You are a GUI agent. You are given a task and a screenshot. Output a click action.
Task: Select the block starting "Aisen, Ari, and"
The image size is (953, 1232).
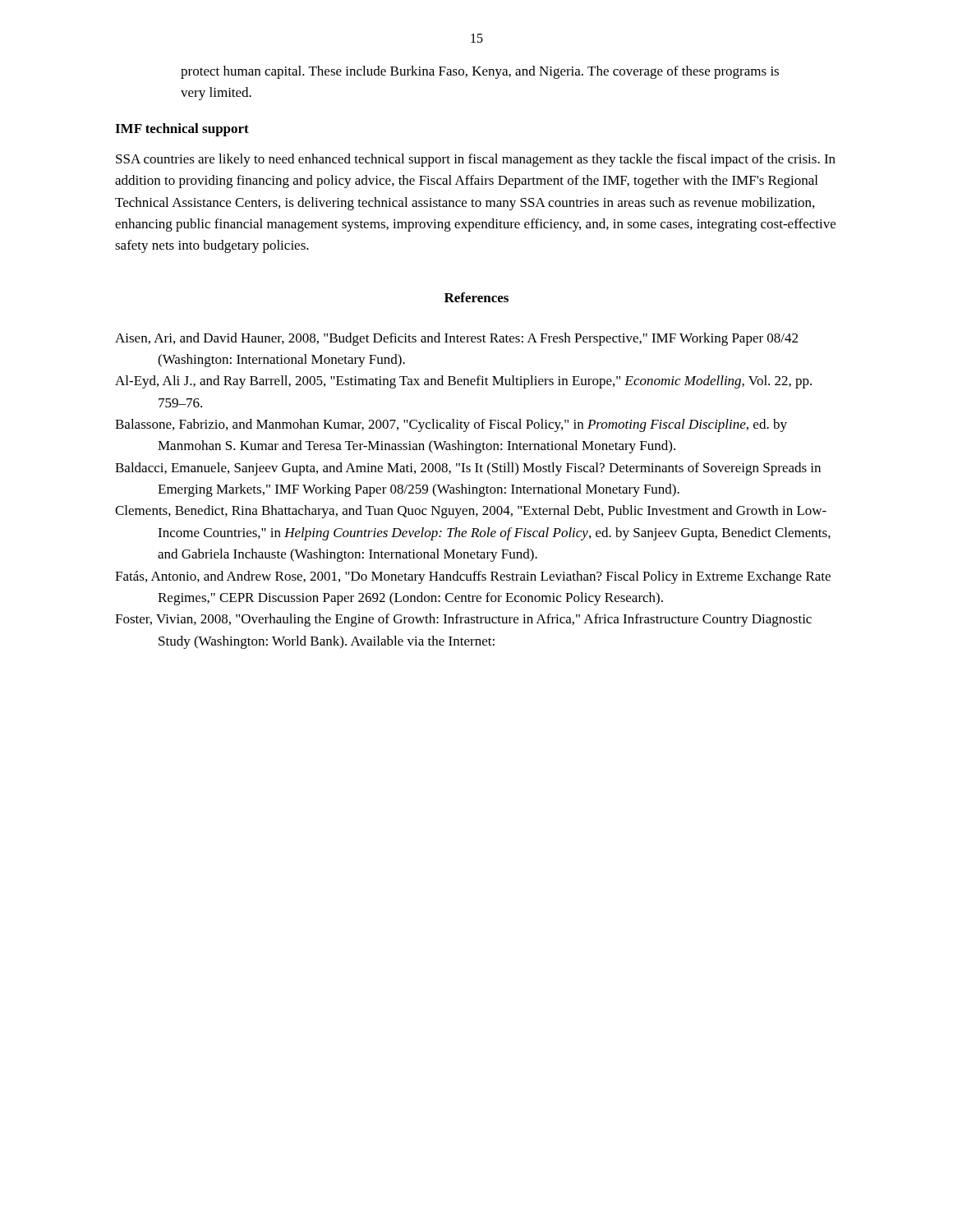click(457, 349)
